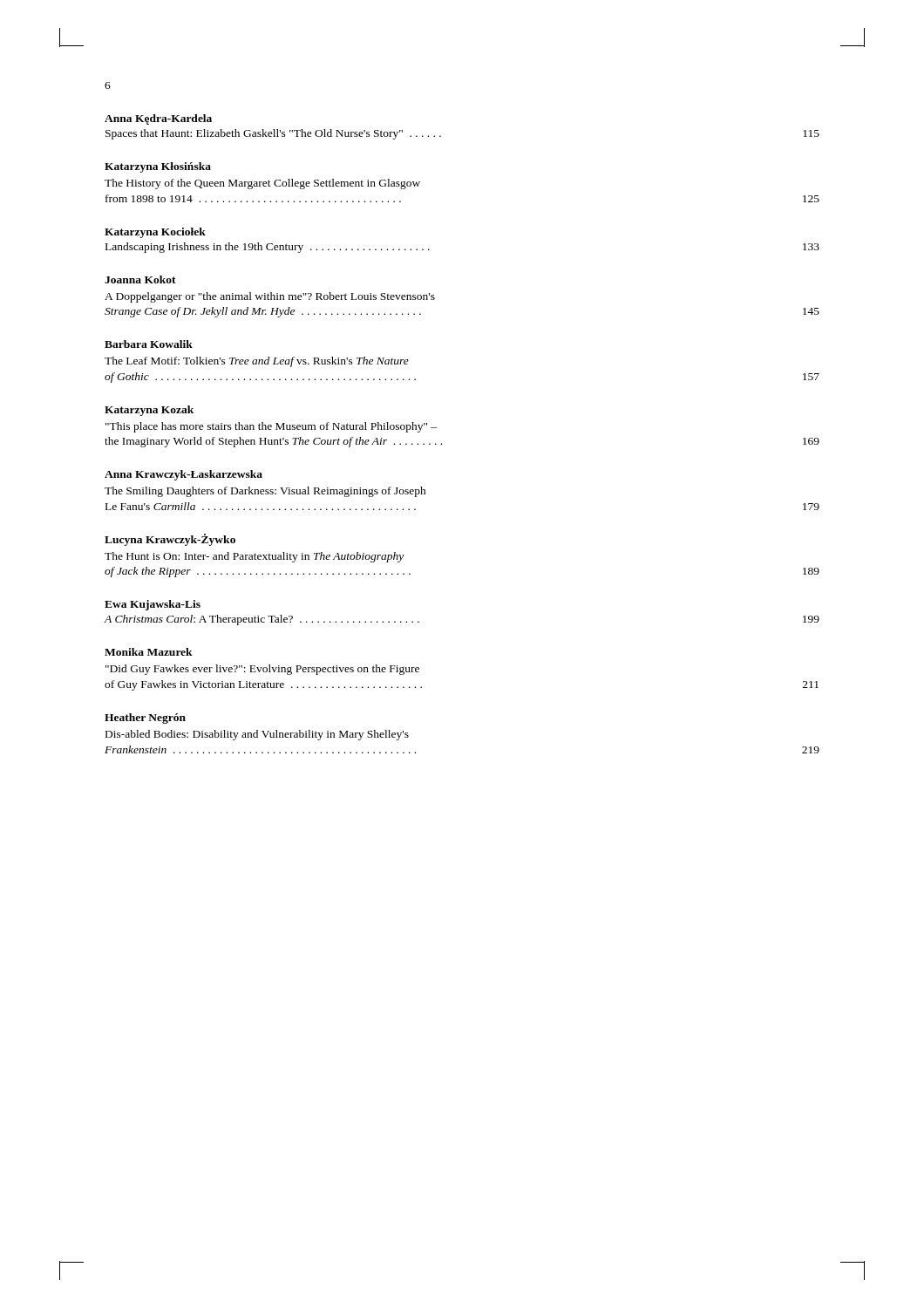Point to the block beginning "Anna Krawczyk-Łaskarzewska The"
Viewport: 924px width, 1308px height.
click(183, 475)
